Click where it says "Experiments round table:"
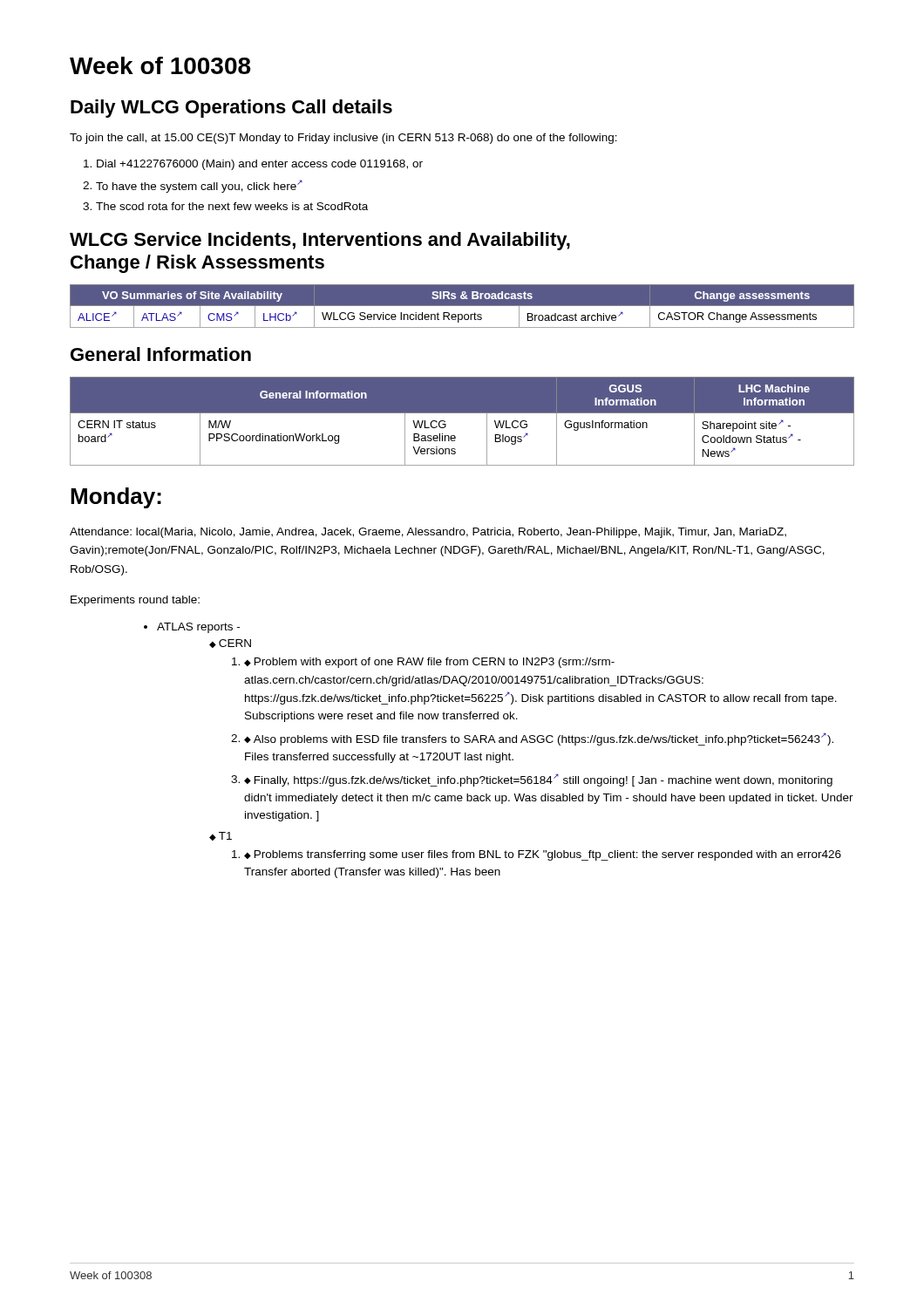 [x=135, y=601]
